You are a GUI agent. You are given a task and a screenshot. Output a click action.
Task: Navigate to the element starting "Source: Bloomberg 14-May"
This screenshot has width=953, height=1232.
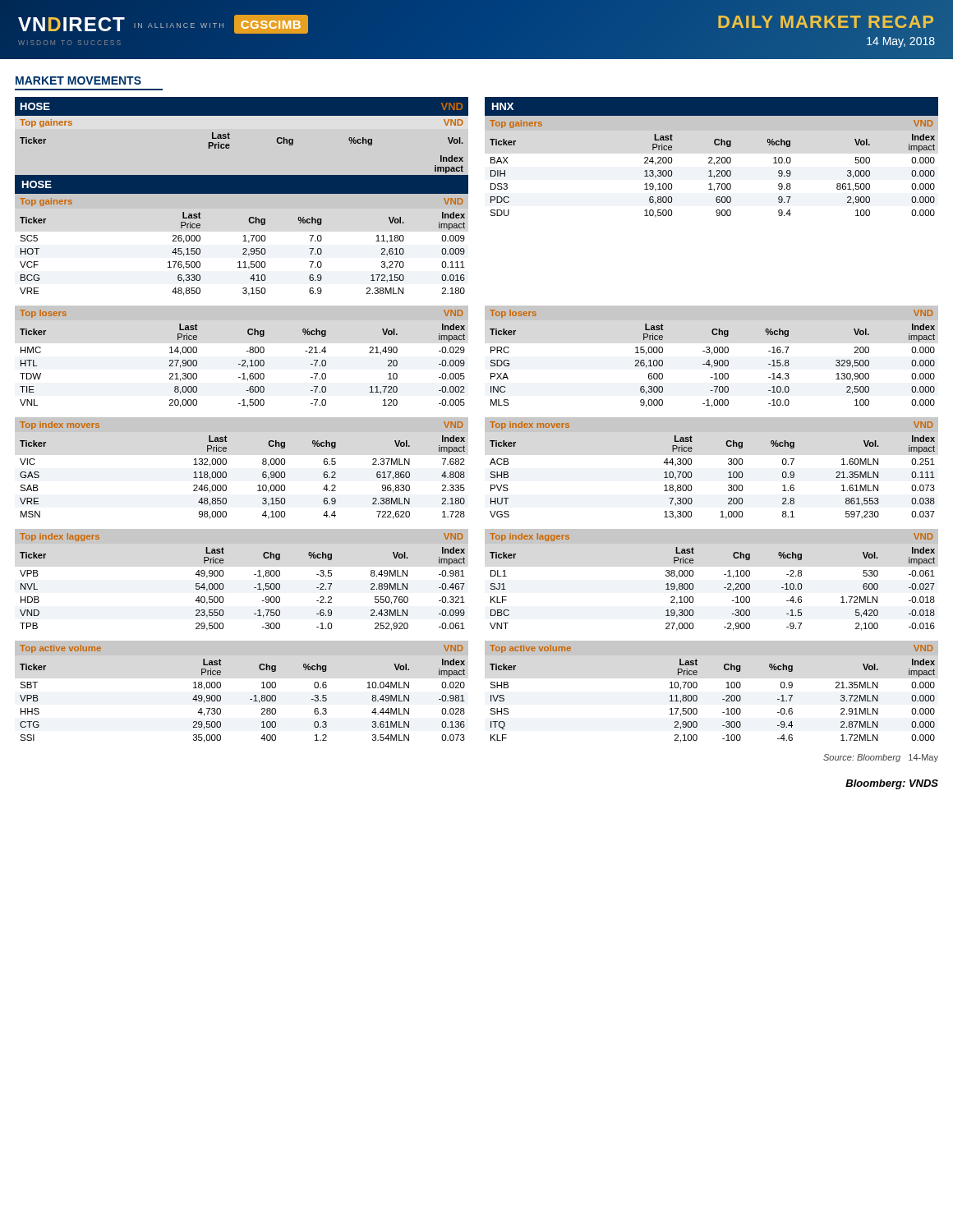tap(881, 757)
